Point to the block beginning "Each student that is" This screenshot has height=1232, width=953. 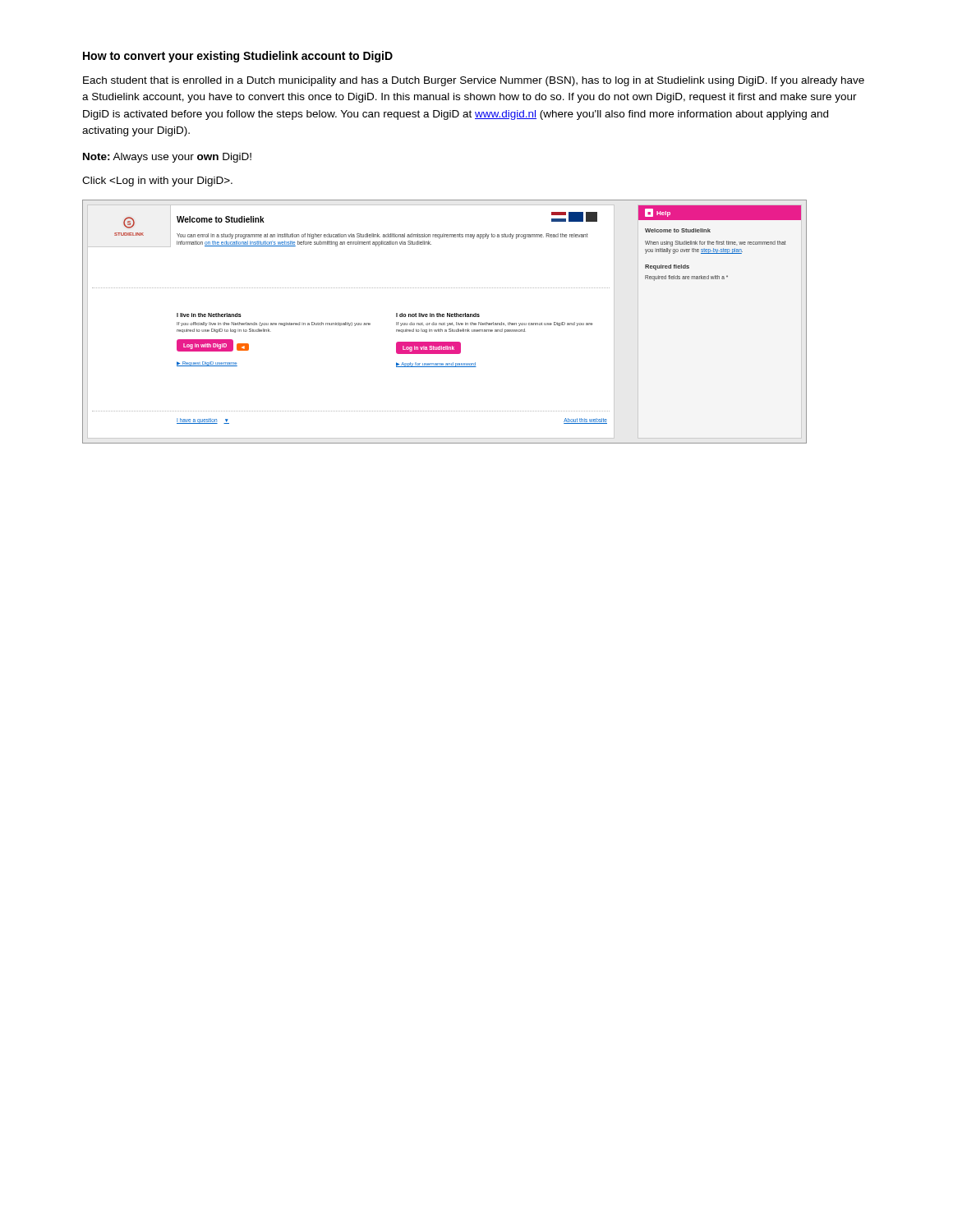[473, 105]
